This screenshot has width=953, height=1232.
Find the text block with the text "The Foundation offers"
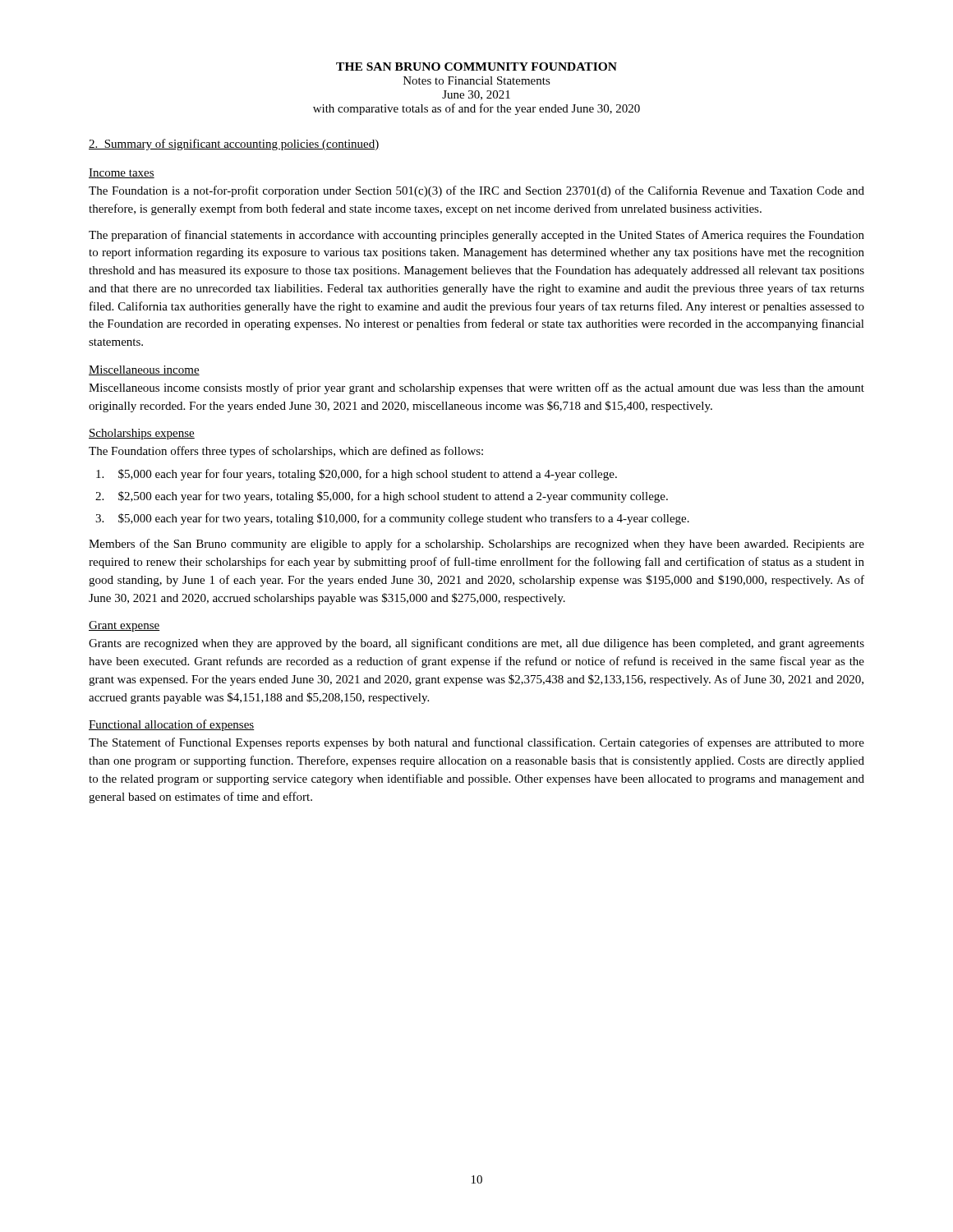(x=286, y=451)
